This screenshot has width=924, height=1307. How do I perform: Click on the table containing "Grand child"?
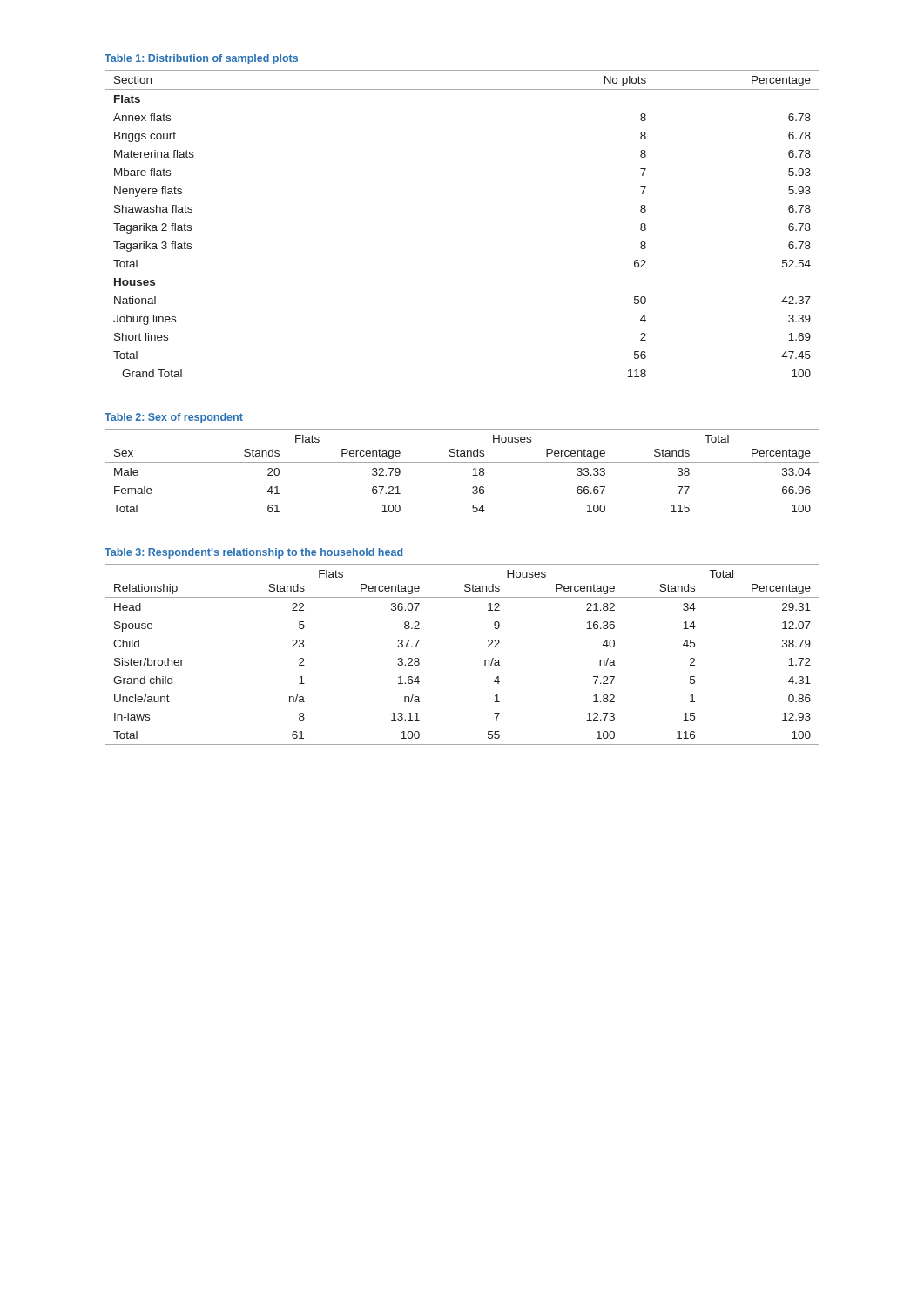click(462, 654)
